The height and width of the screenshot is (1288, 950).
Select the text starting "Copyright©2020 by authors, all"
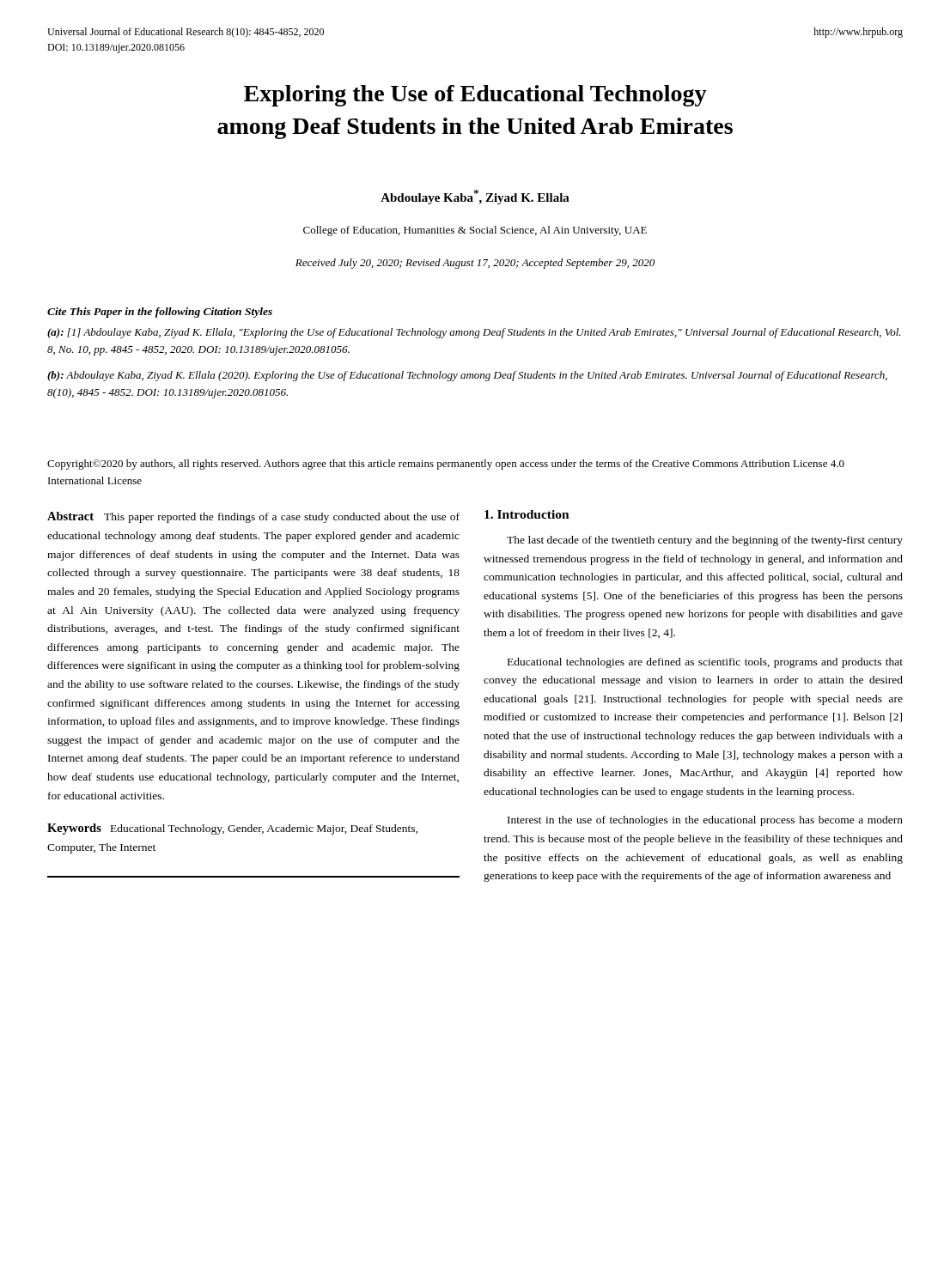(475, 472)
